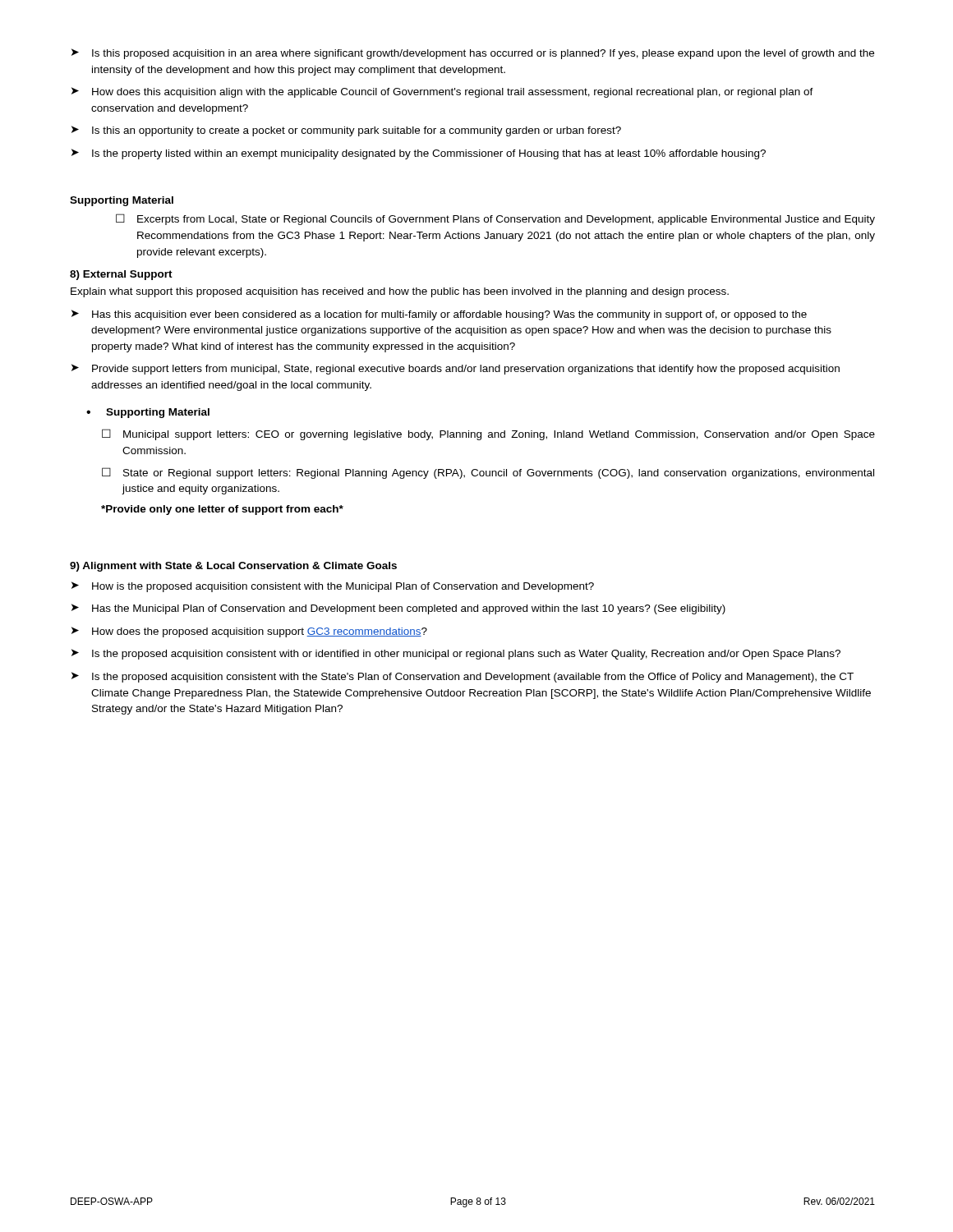Point to the element starting "Explain what support this proposed acquisition has received"

coord(400,291)
